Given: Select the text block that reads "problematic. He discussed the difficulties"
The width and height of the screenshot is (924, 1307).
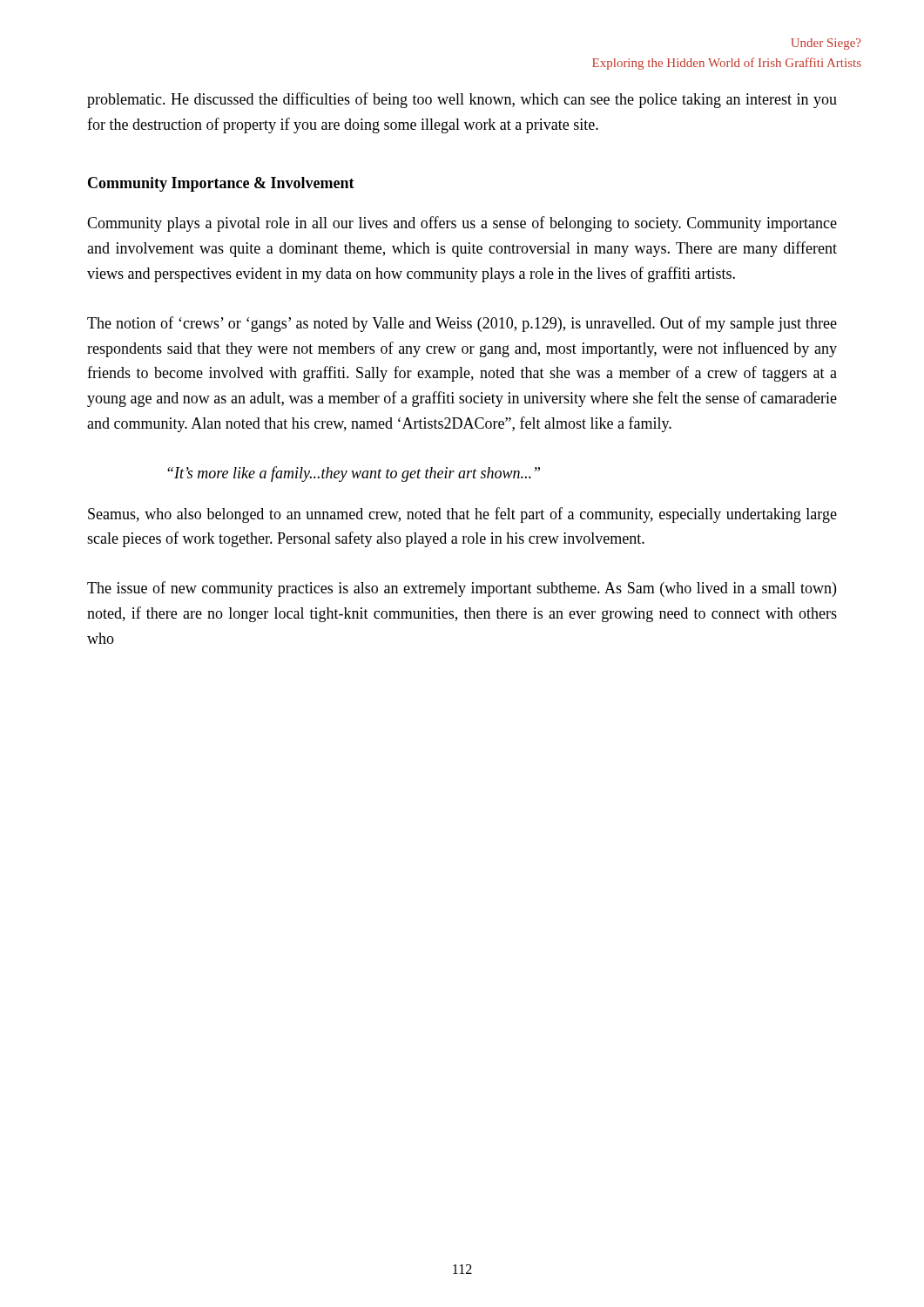Looking at the screenshot, I should 462,112.
